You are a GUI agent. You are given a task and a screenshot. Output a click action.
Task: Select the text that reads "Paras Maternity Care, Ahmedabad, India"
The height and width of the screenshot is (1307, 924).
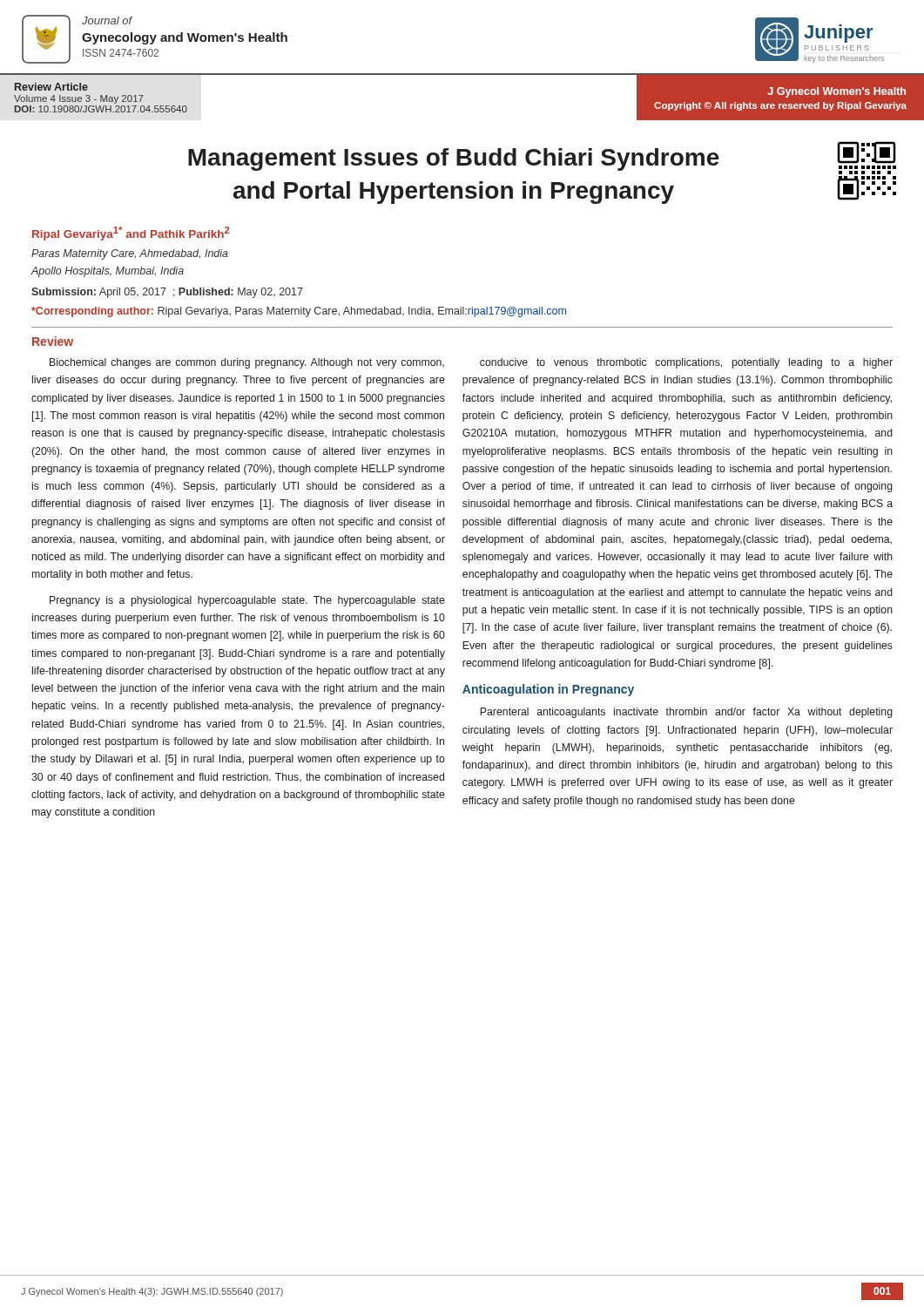point(130,254)
